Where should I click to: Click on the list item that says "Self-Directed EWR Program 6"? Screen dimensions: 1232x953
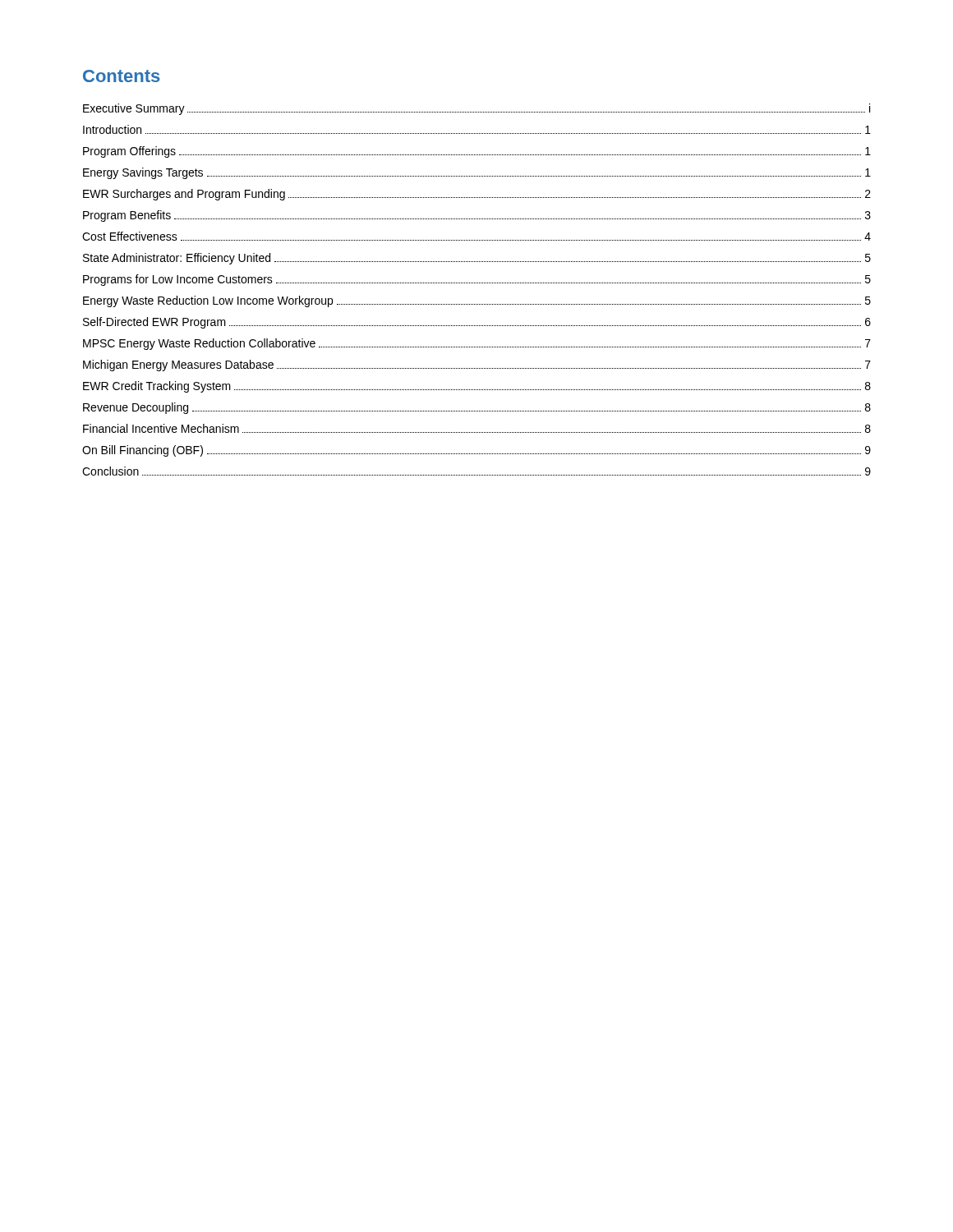point(476,322)
